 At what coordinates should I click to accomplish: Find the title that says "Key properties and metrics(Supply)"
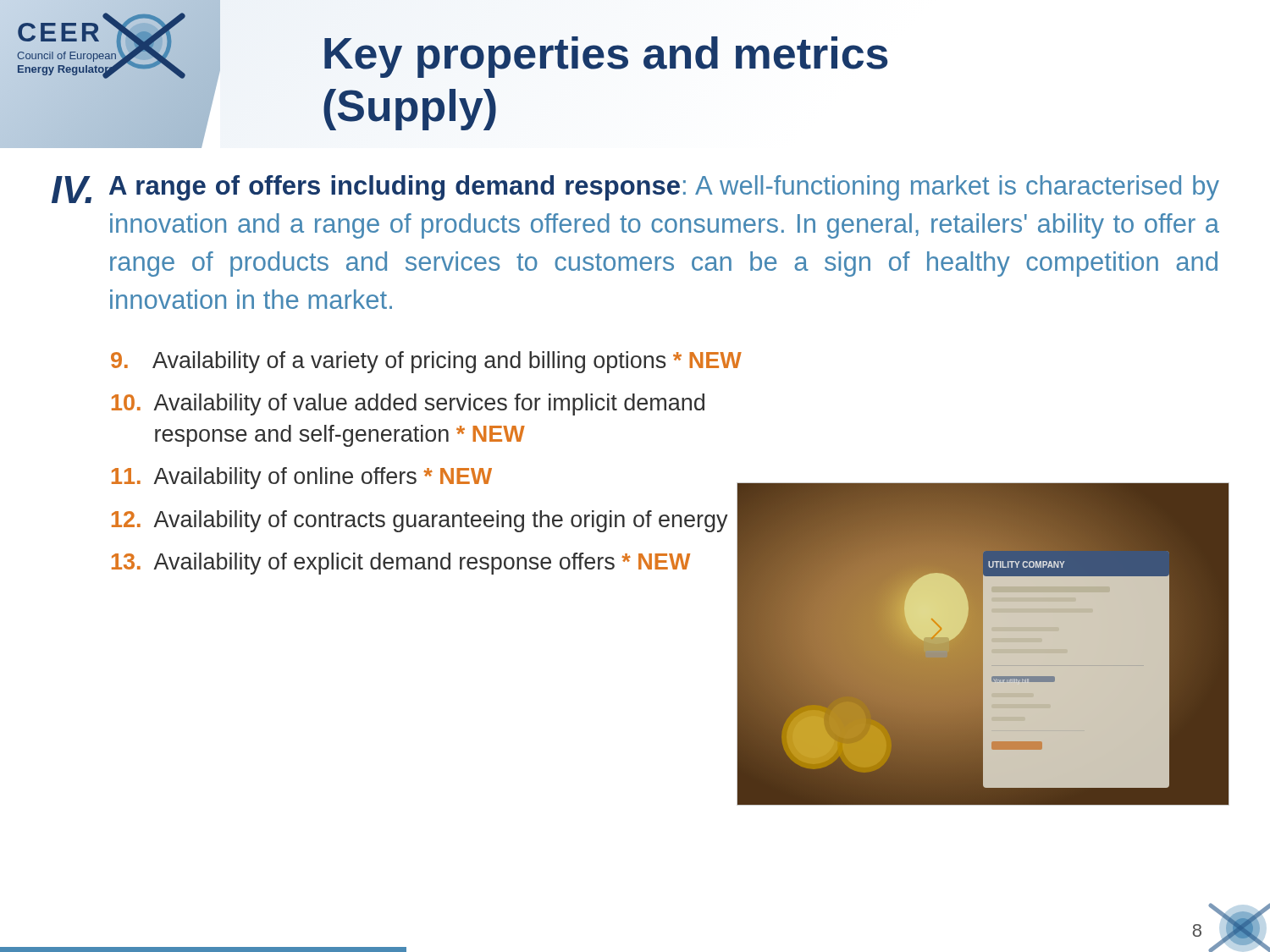point(606,80)
